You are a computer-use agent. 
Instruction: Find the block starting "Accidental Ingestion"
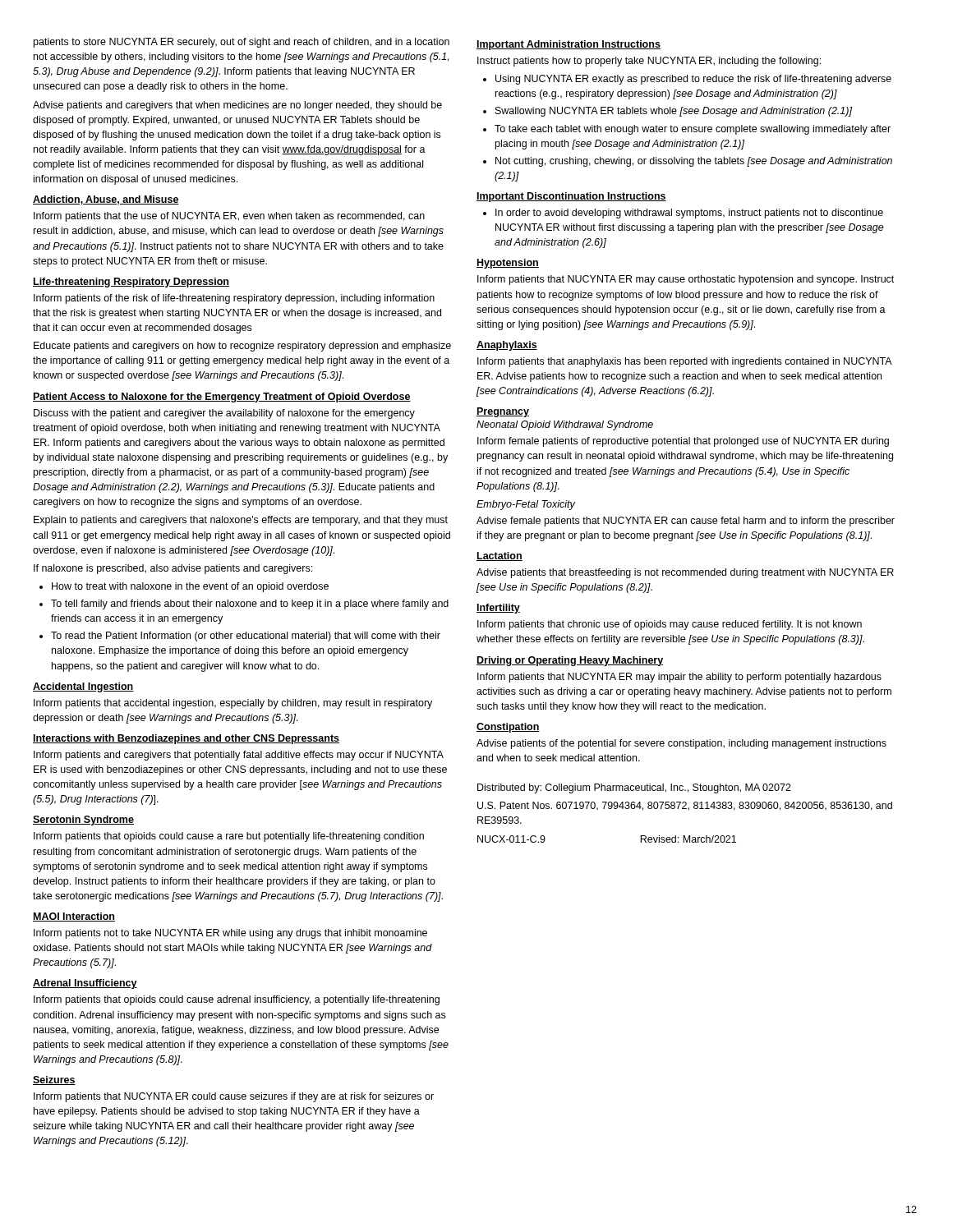[x=83, y=686]
